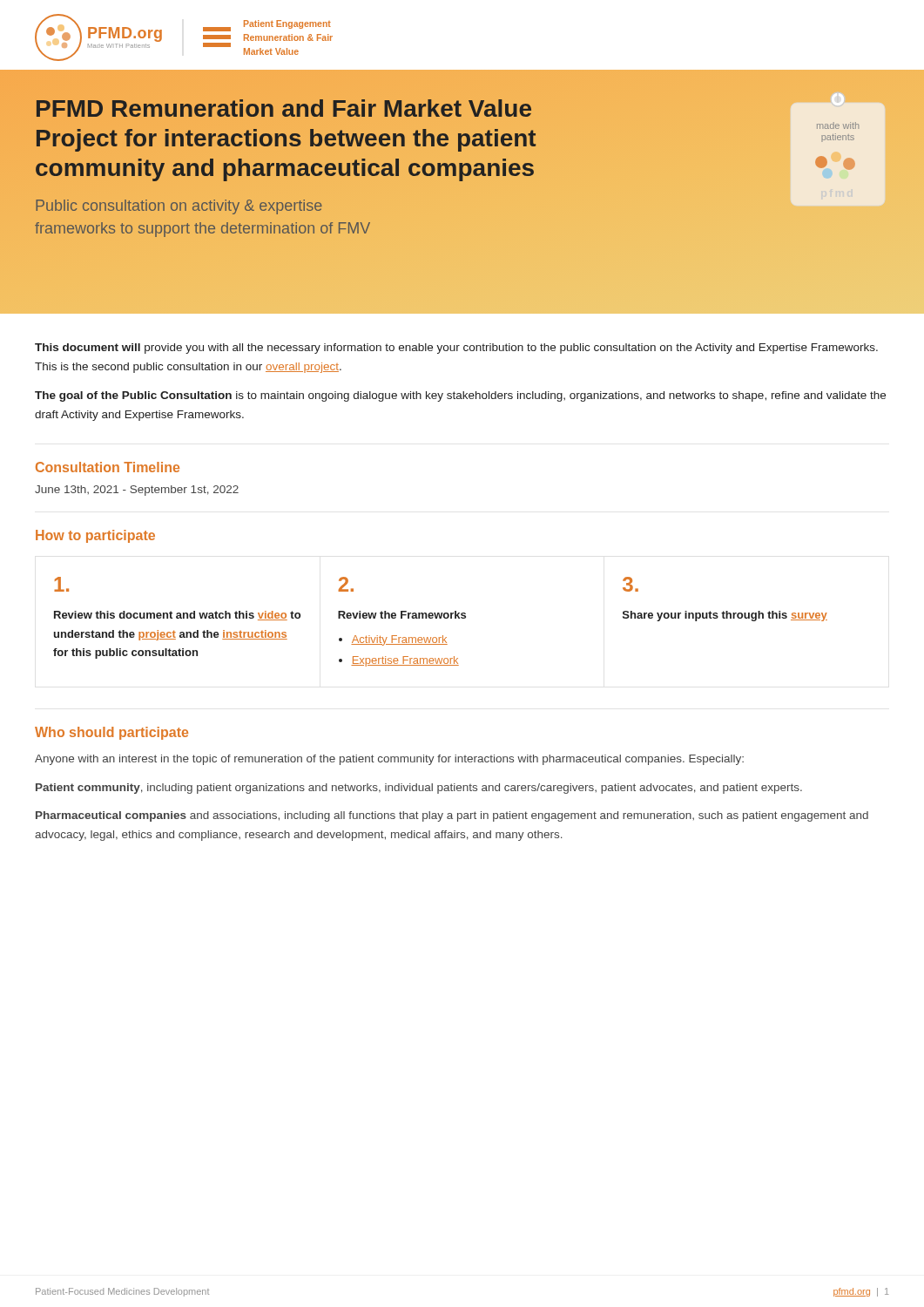Find the text block with the text "Public consultation on activity &"

[203, 217]
